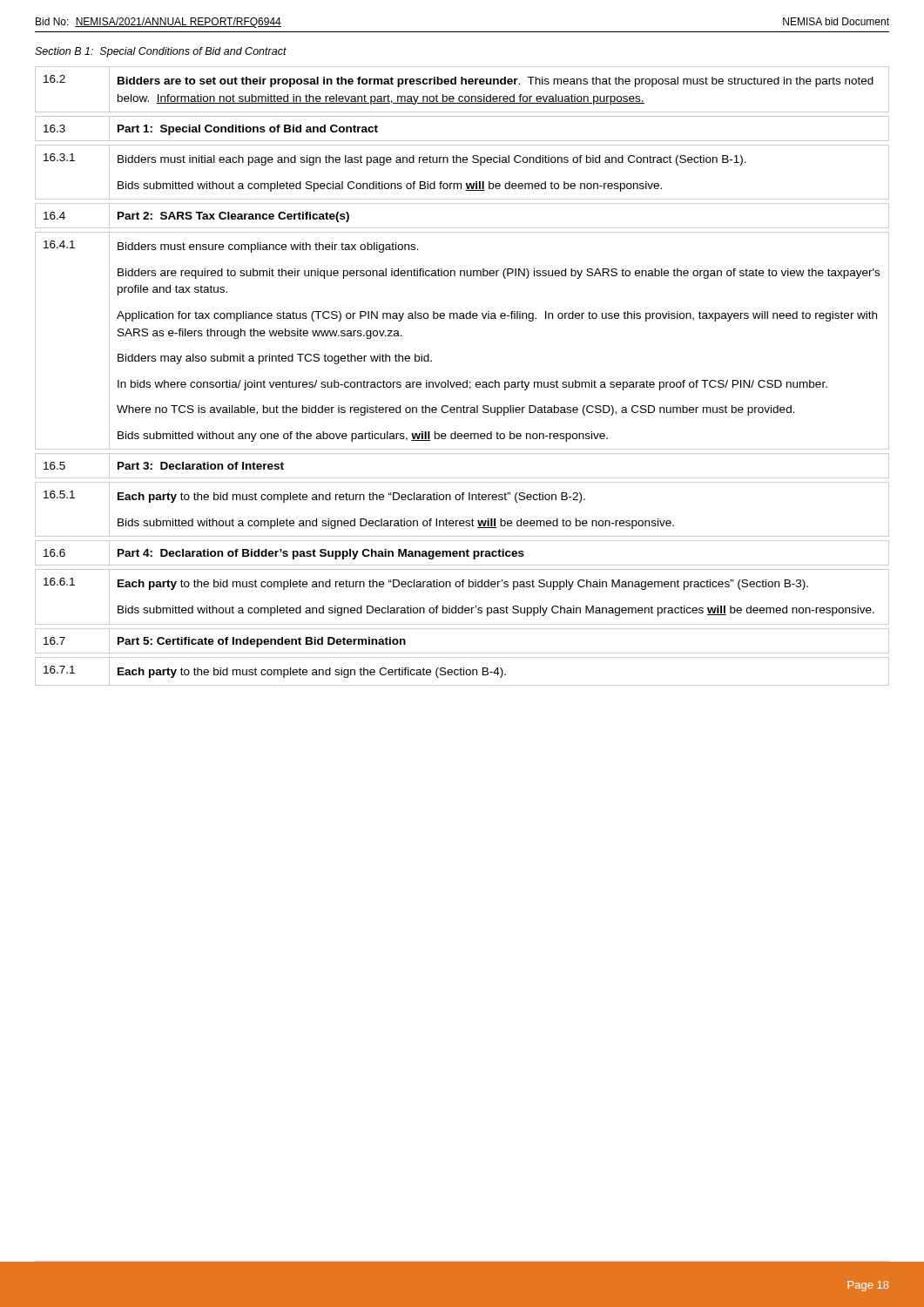Viewport: 924px width, 1307px height.
Task: Navigate to the region starting "4.1 Bidders must"
Action: [462, 341]
